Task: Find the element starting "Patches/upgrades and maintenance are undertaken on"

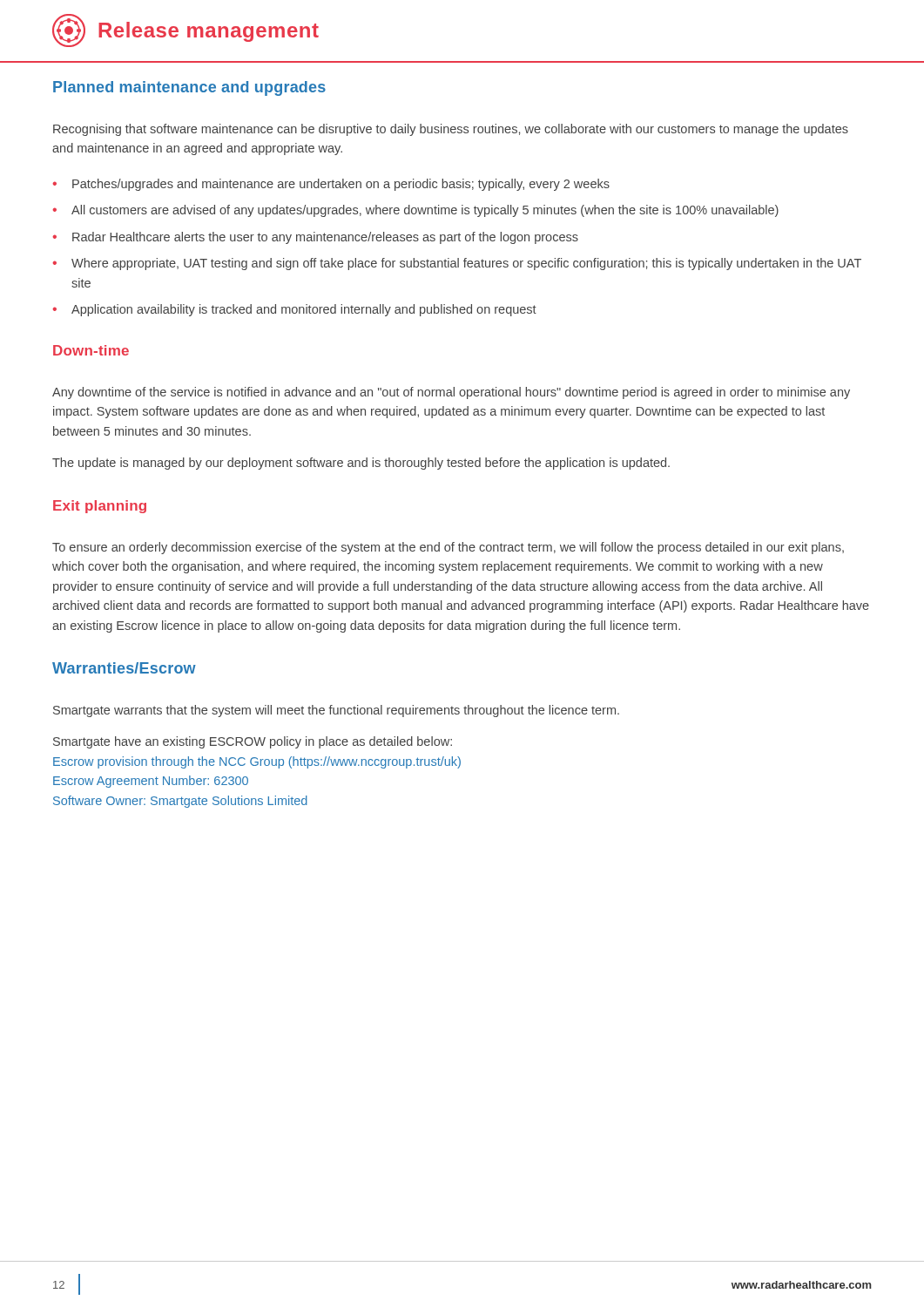Action: coord(340,184)
